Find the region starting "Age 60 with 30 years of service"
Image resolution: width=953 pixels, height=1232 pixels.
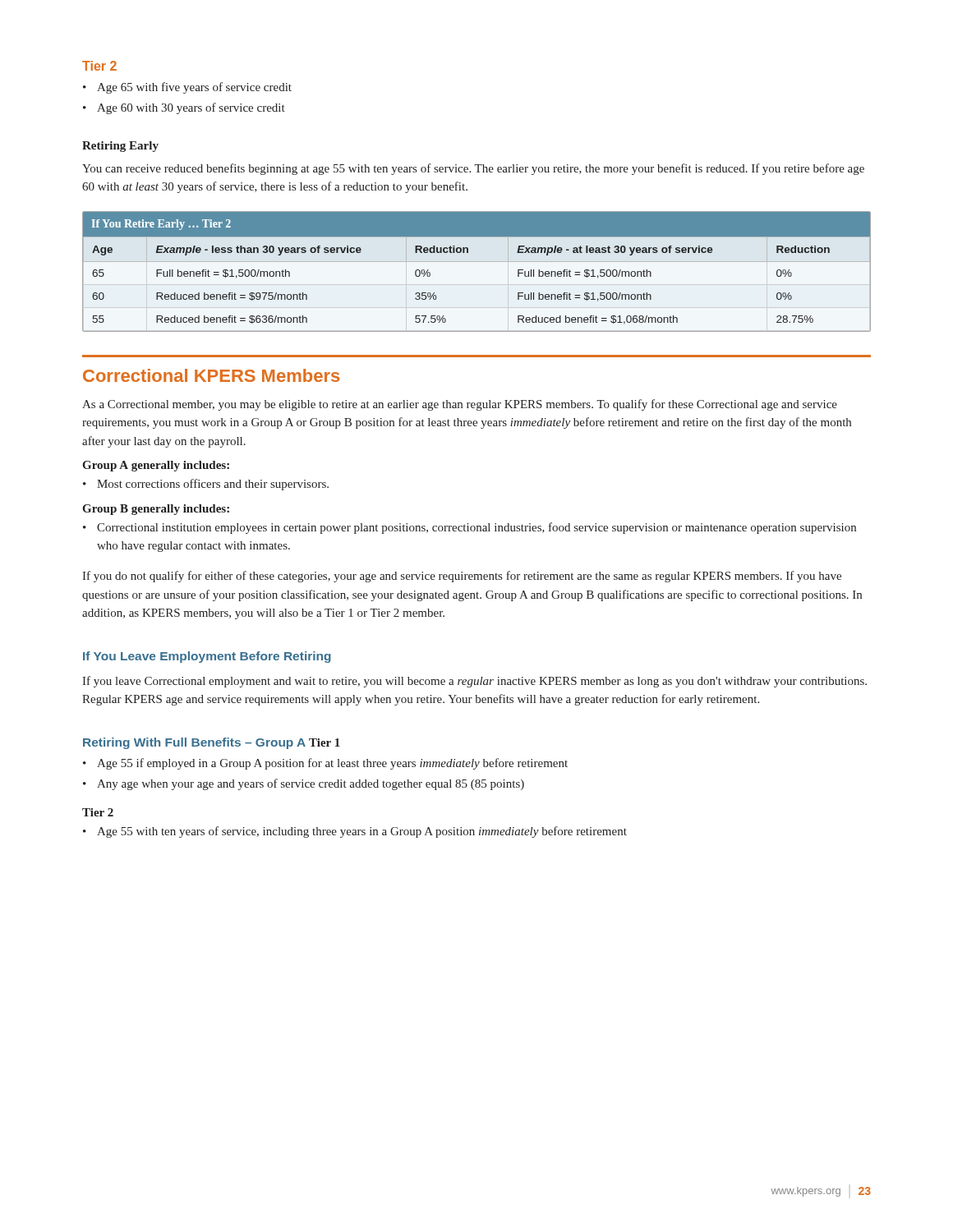(x=184, y=108)
